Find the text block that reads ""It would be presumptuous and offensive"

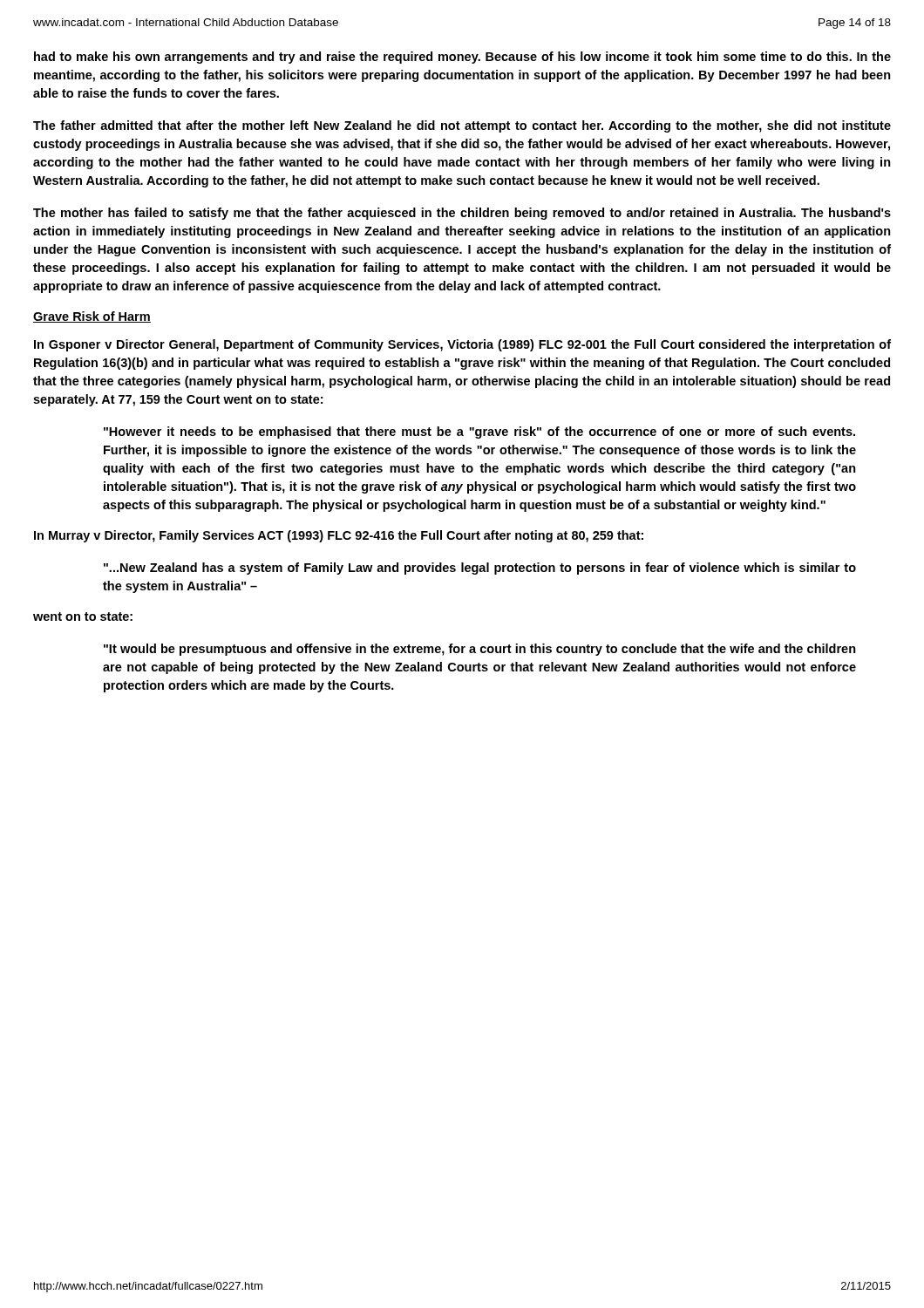pyautogui.click(x=479, y=667)
